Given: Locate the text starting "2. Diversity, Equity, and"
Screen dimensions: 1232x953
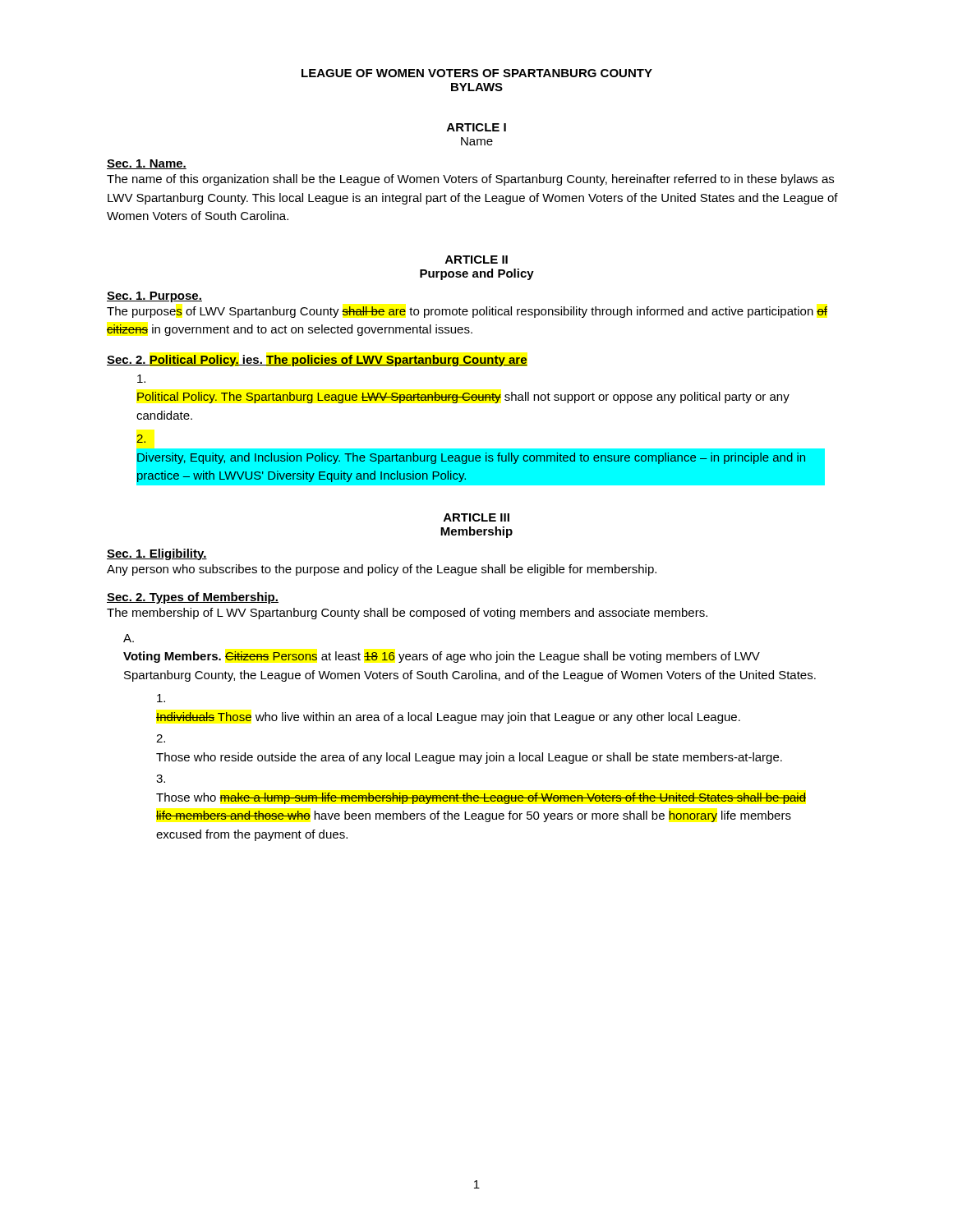Looking at the screenshot, I should tap(481, 457).
